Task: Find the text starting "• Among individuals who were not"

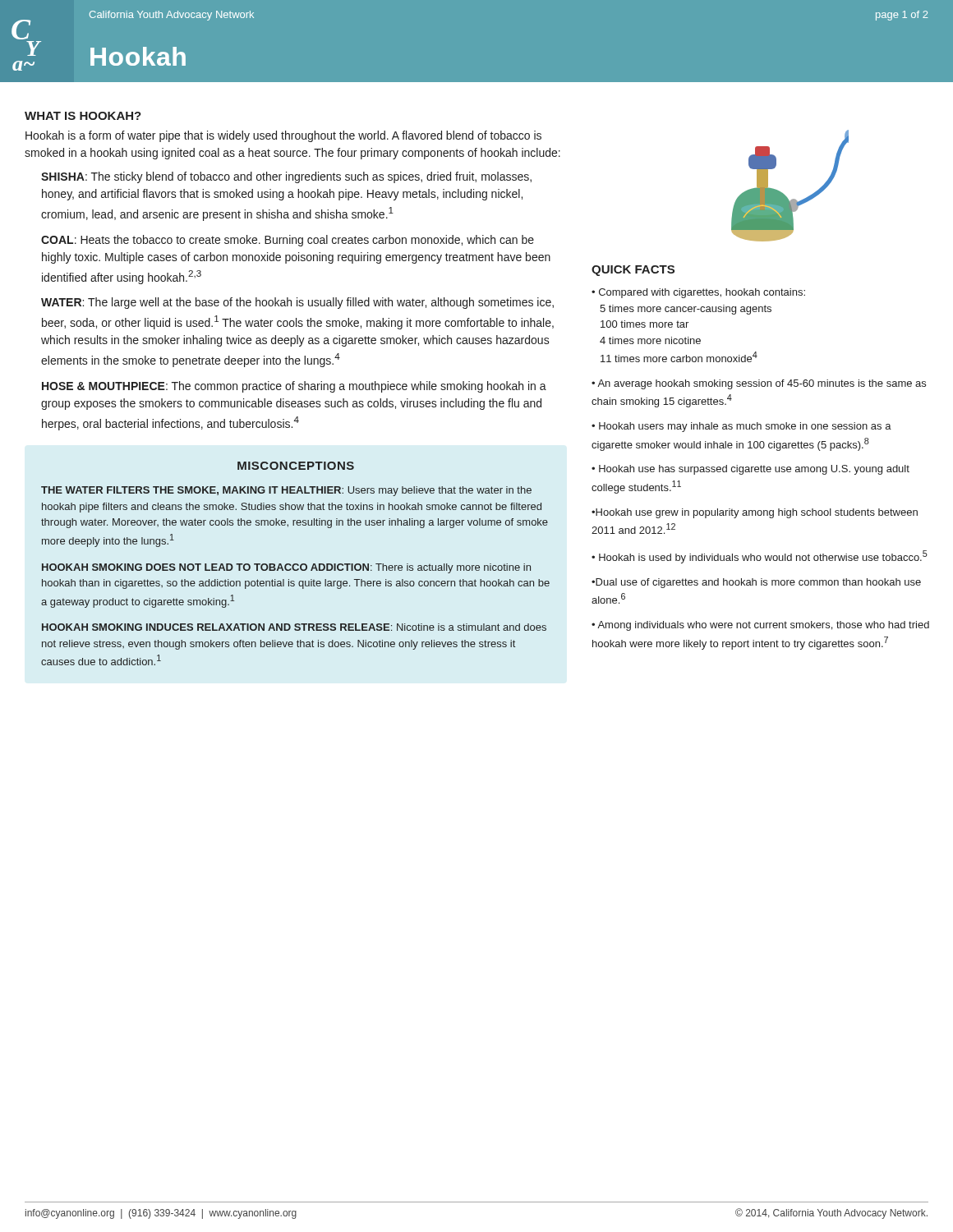Action: click(x=760, y=634)
